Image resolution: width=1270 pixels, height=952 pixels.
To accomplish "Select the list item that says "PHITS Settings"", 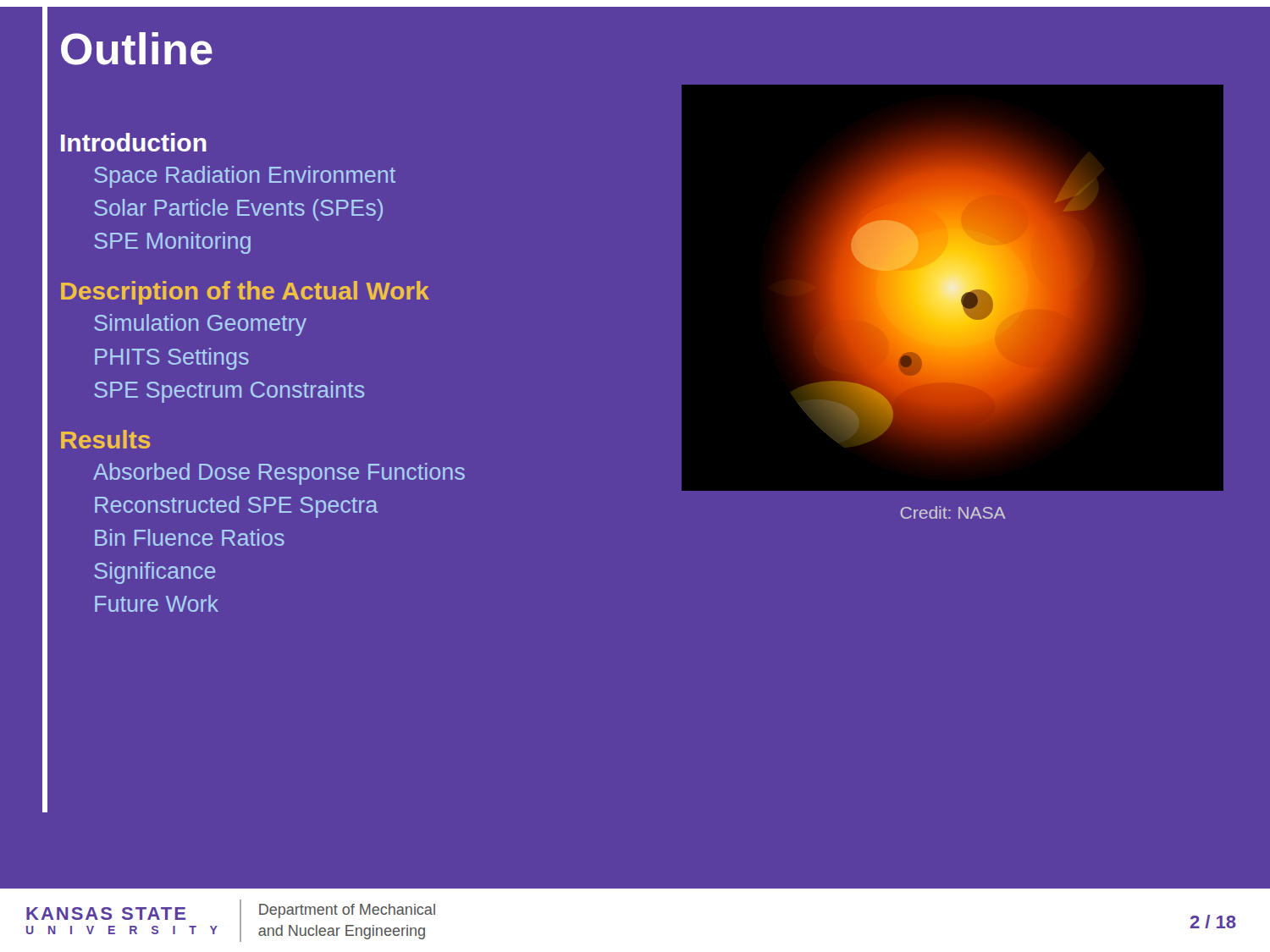I will (x=172, y=359).
